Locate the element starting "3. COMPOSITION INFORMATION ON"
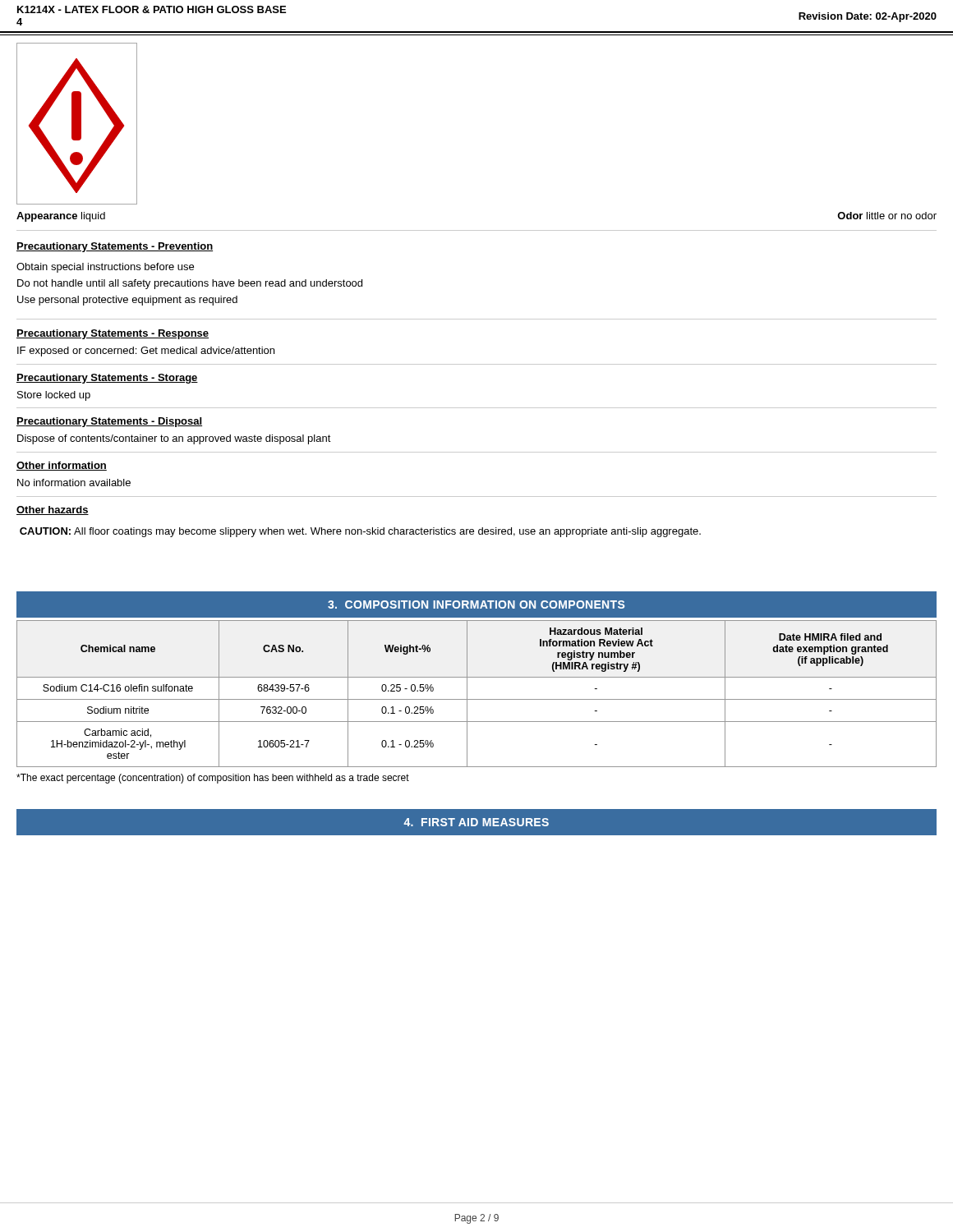The width and height of the screenshot is (953, 1232). point(476,604)
